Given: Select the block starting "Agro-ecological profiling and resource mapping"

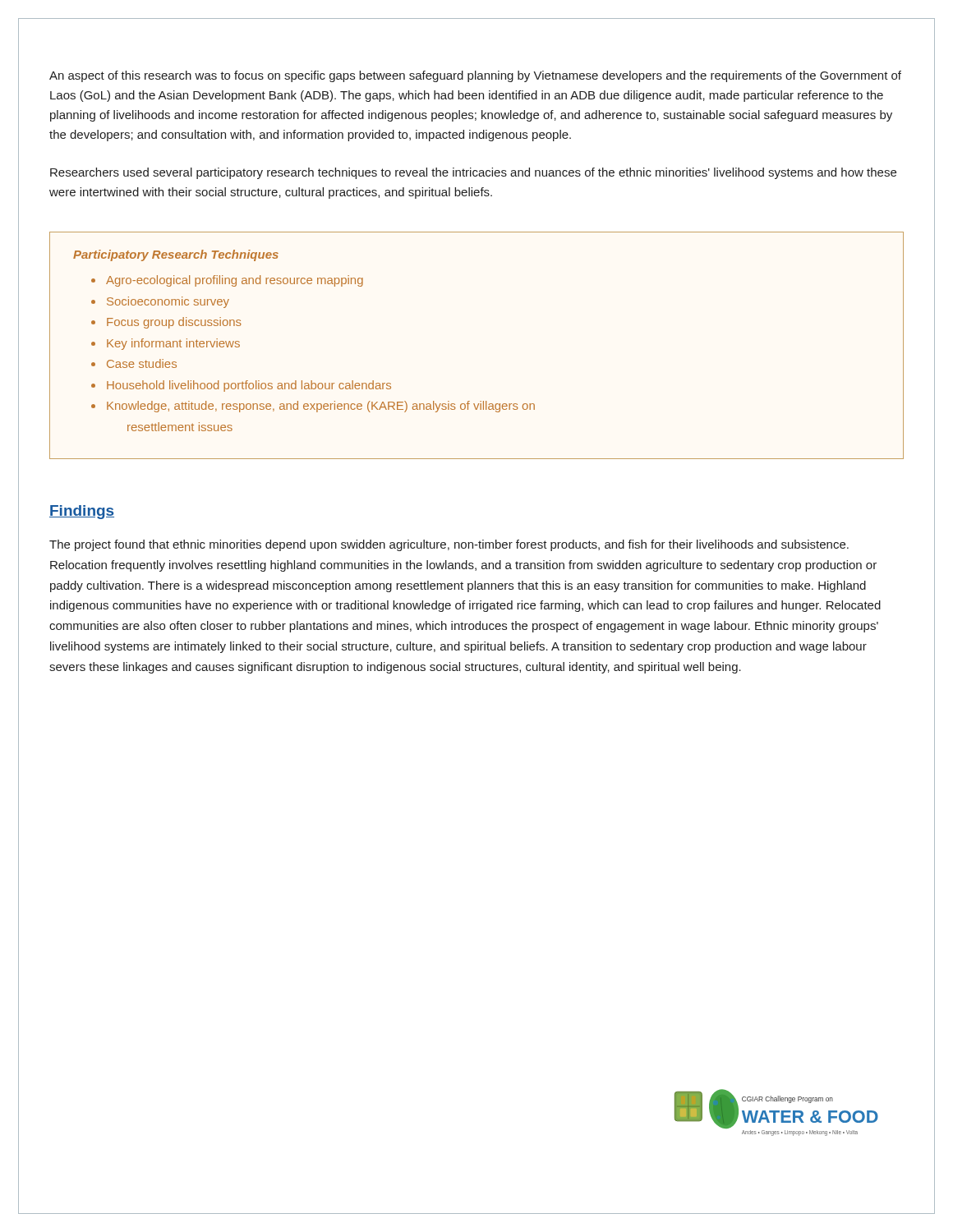Looking at the screenshot, I should (235, 280).
